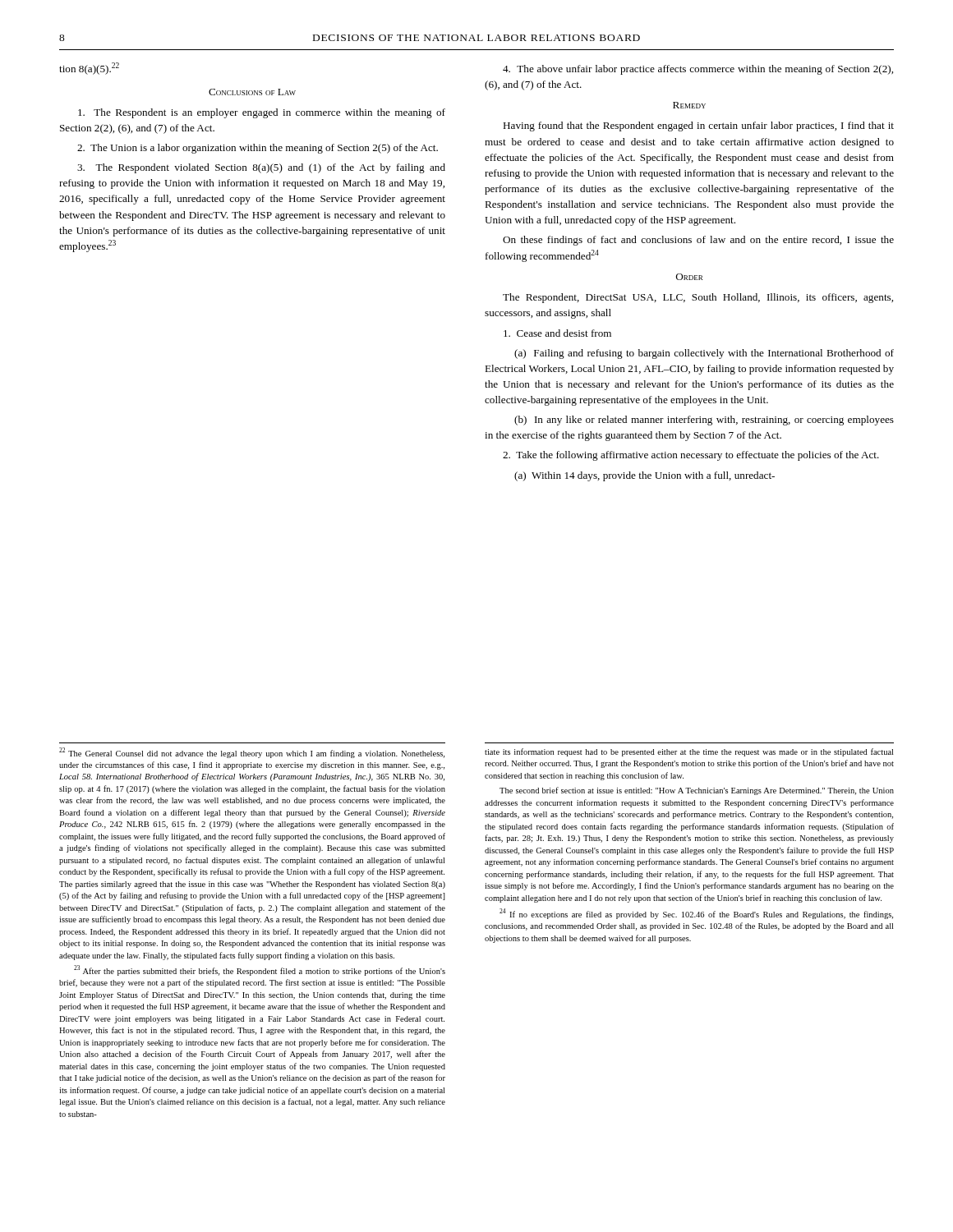Navigate to the element starting "(a) Failing and refusing to bargain collectively"

pyautogui.click(x=689, y=376)
